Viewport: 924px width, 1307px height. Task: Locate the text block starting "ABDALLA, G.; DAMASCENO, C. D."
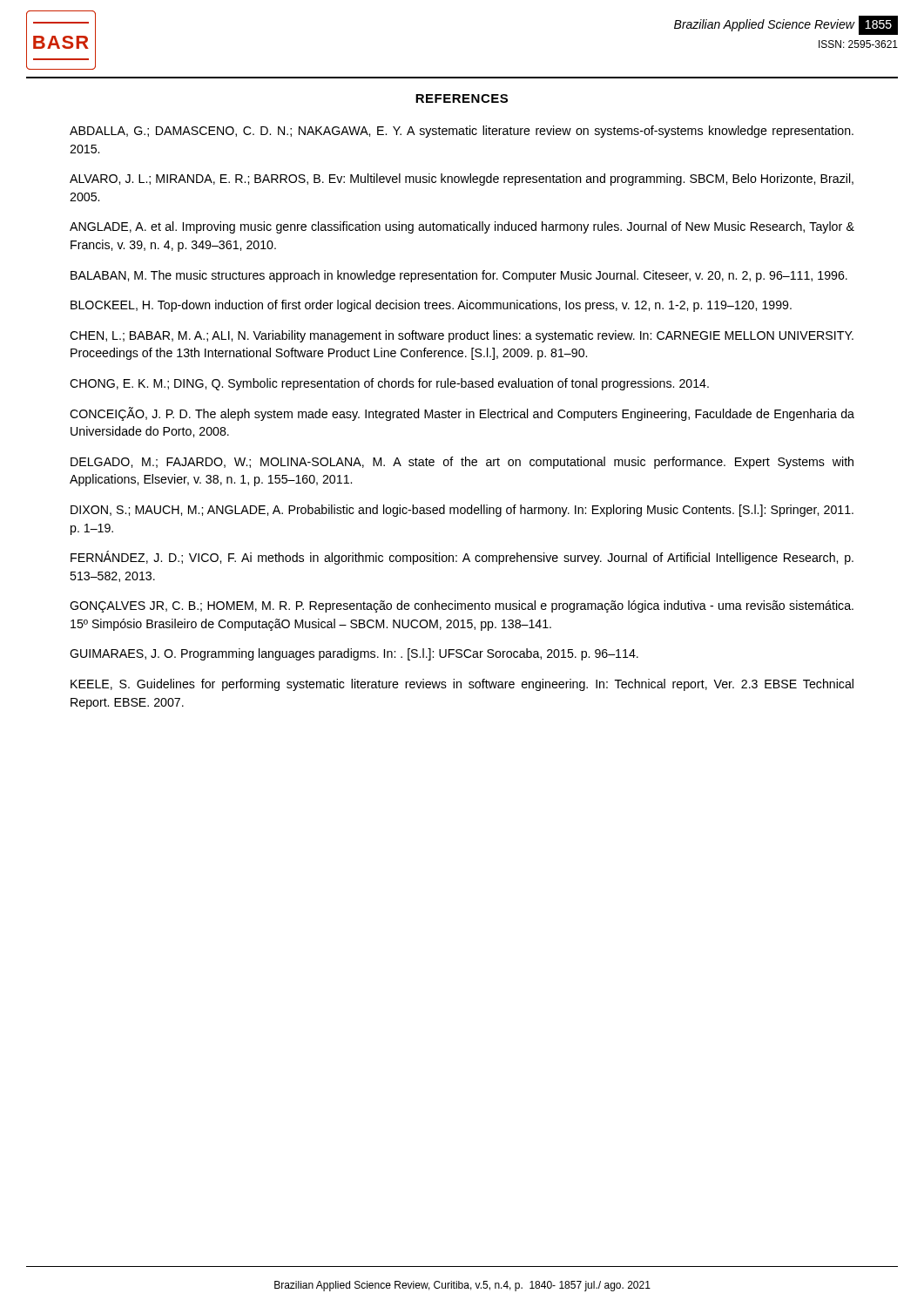point(462,140)
